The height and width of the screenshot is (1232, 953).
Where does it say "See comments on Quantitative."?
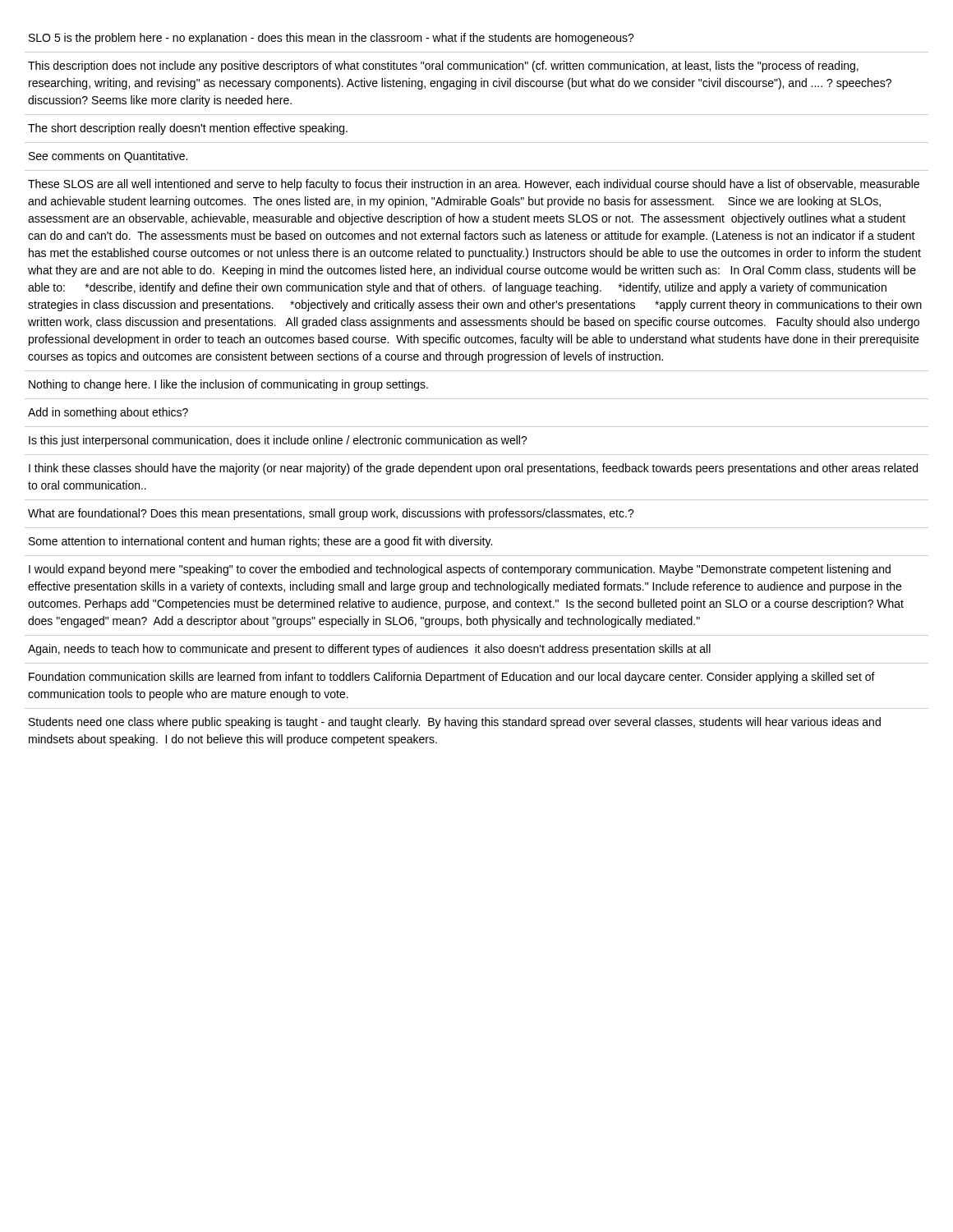click(108, 156)
